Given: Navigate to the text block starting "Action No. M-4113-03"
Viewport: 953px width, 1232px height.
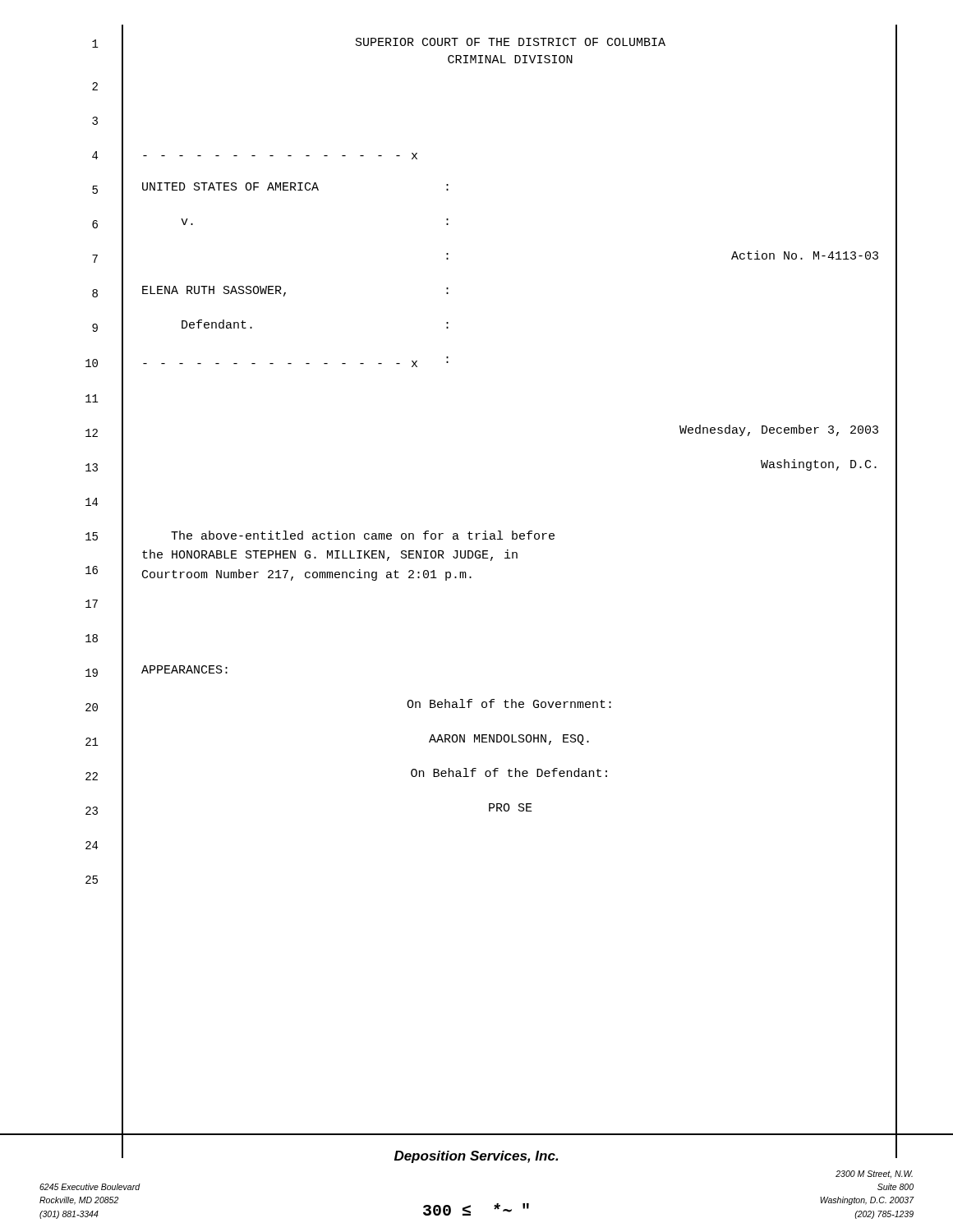Looking at the screenshot, I should tap(805, 257).
